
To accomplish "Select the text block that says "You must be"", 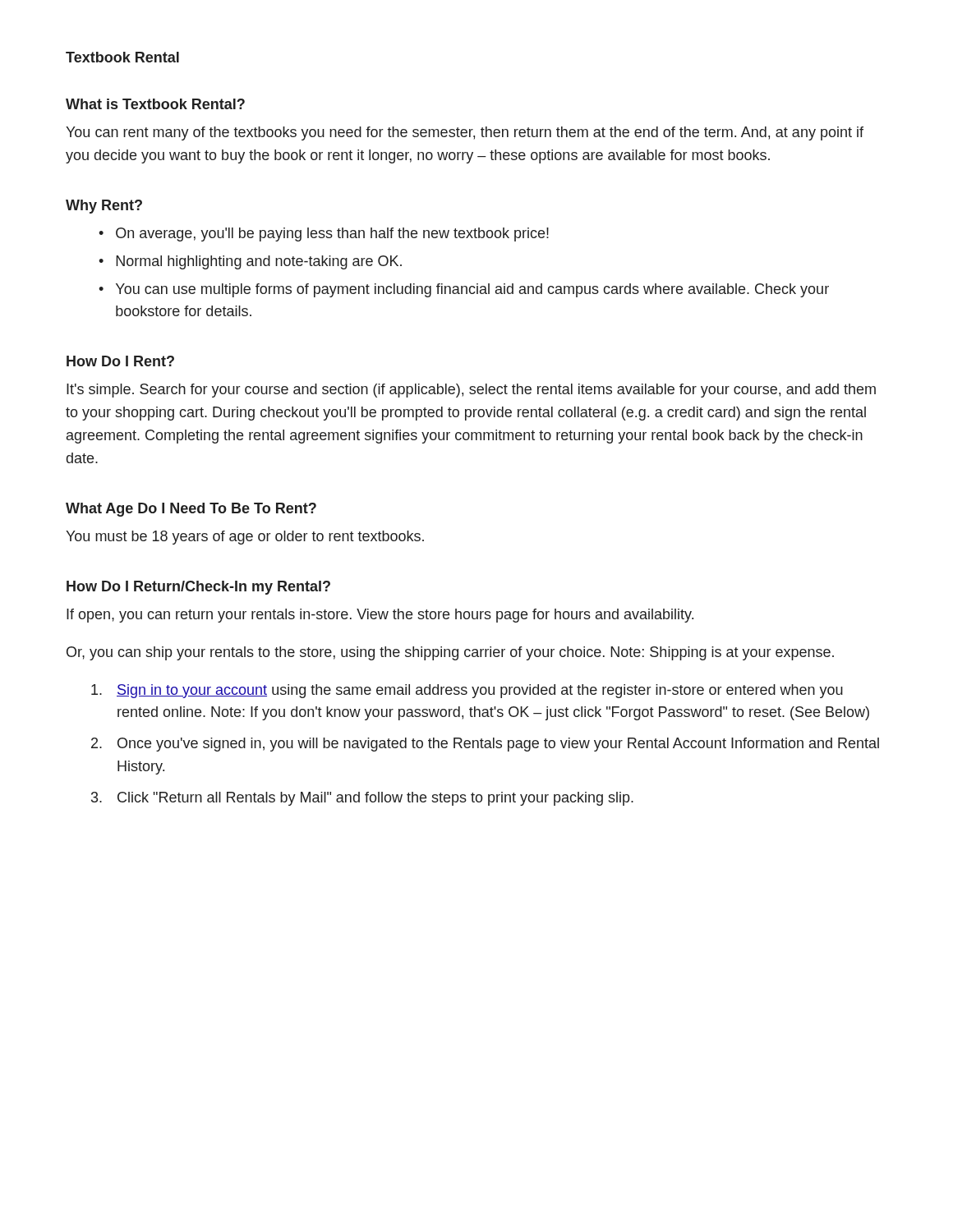I will coord(245,536).
